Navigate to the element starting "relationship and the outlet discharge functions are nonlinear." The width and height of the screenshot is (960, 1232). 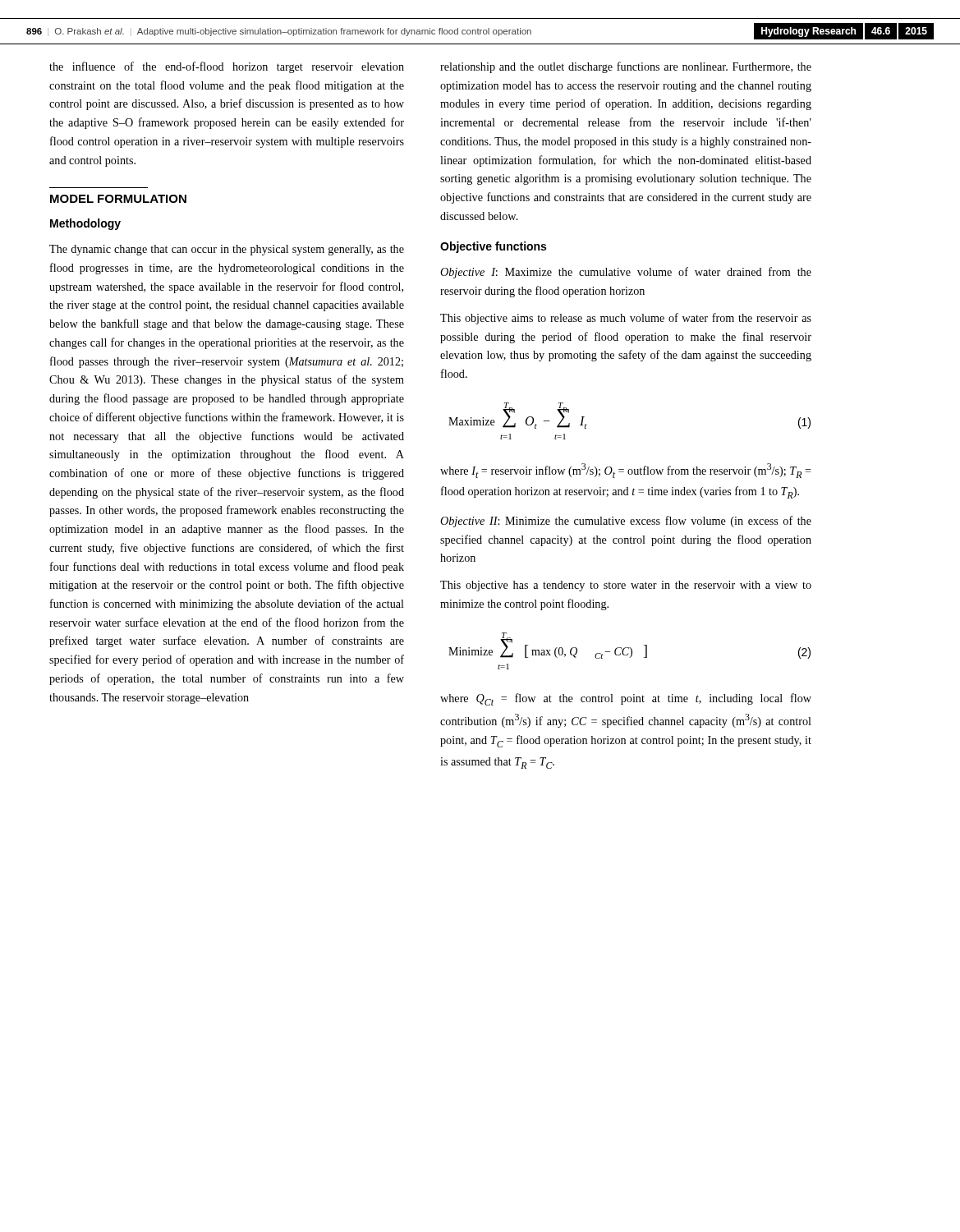coord(626,141)
